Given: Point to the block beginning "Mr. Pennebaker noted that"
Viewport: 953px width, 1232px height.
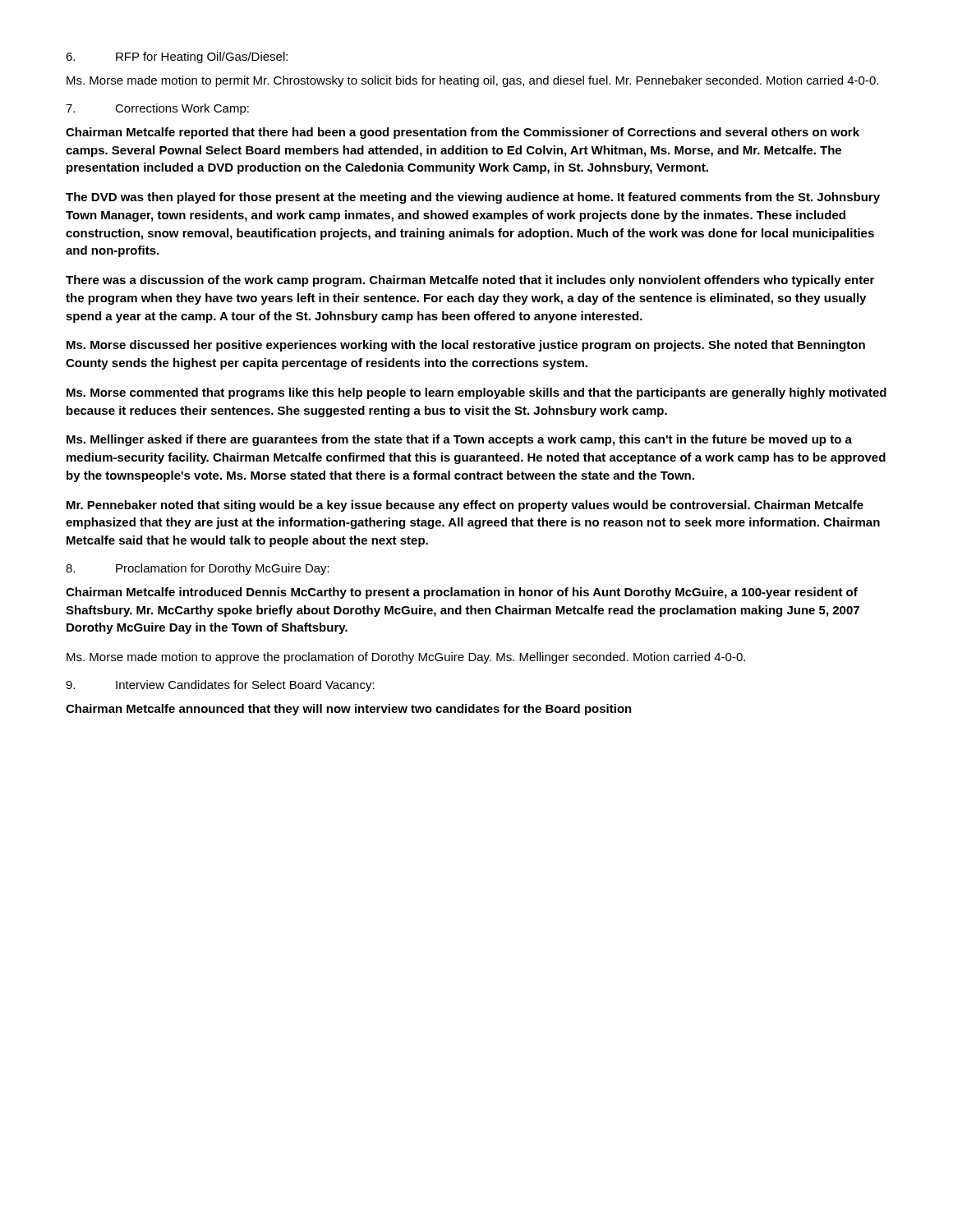Looking at the screenshot, I should (x=473, y=522).
